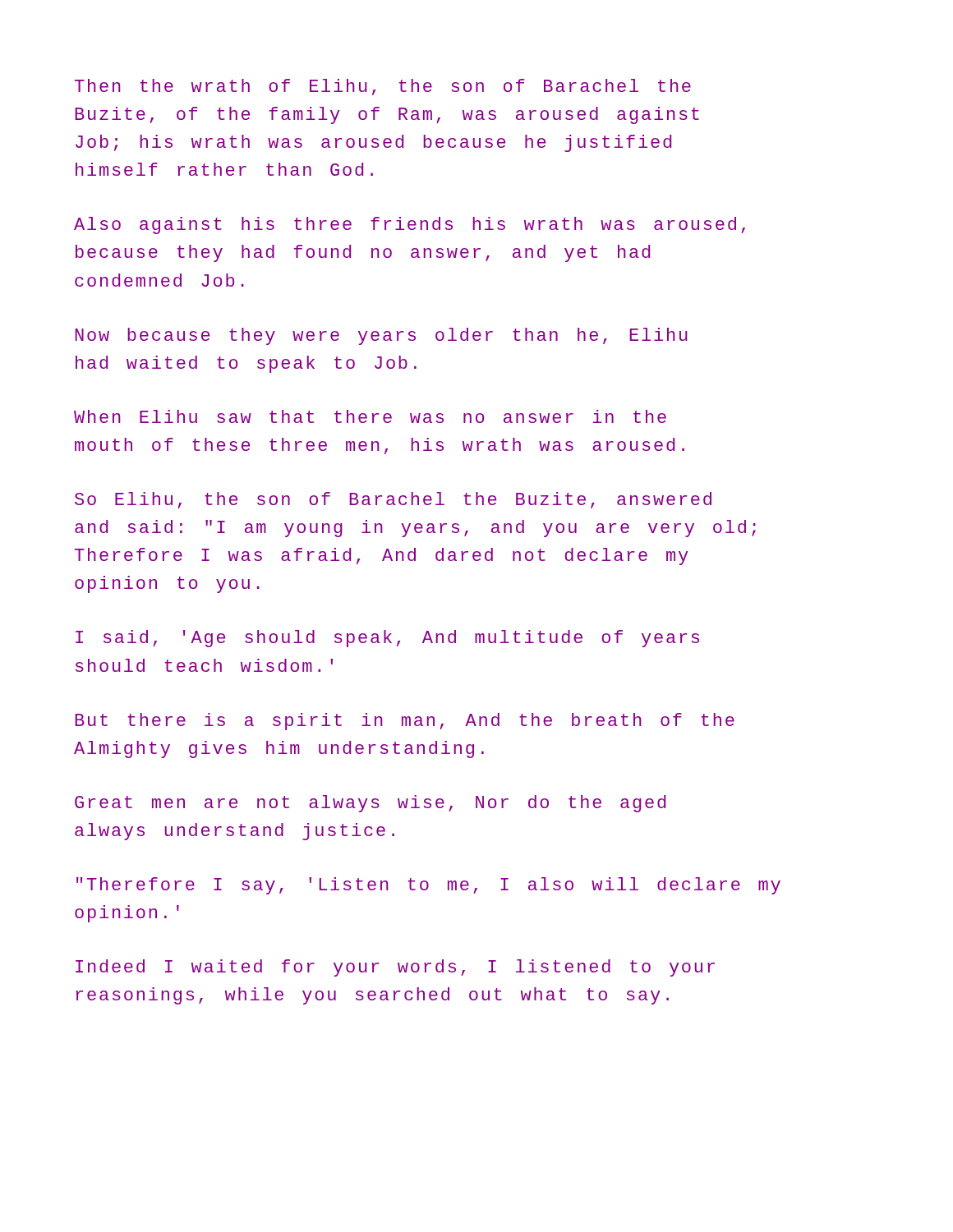Select the text block with the text "Then the wrath of"
This screenshot has width=953, height=1232.
[x=388, y=129]
